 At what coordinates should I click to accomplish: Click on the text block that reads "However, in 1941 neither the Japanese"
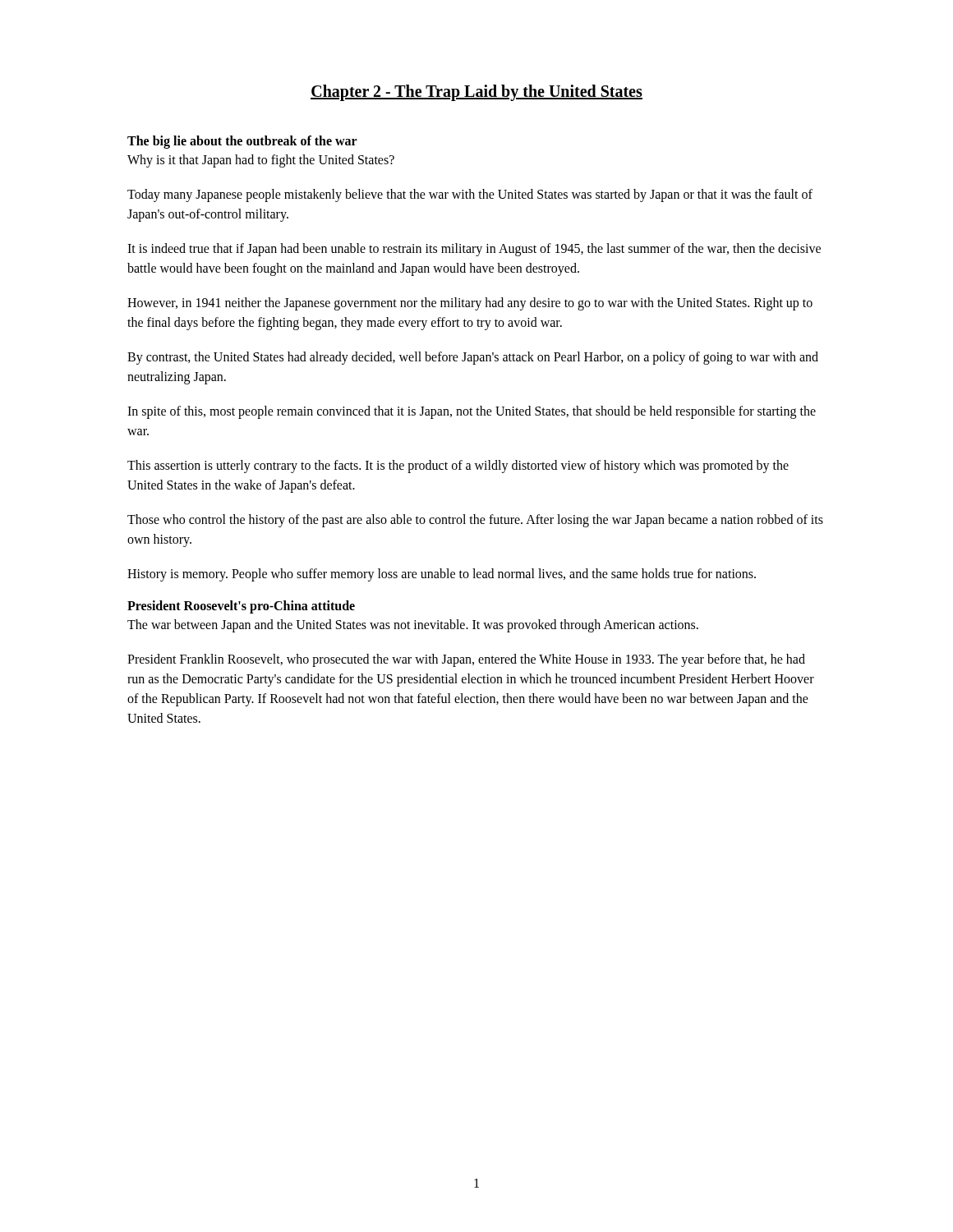[x=470, y=312]
